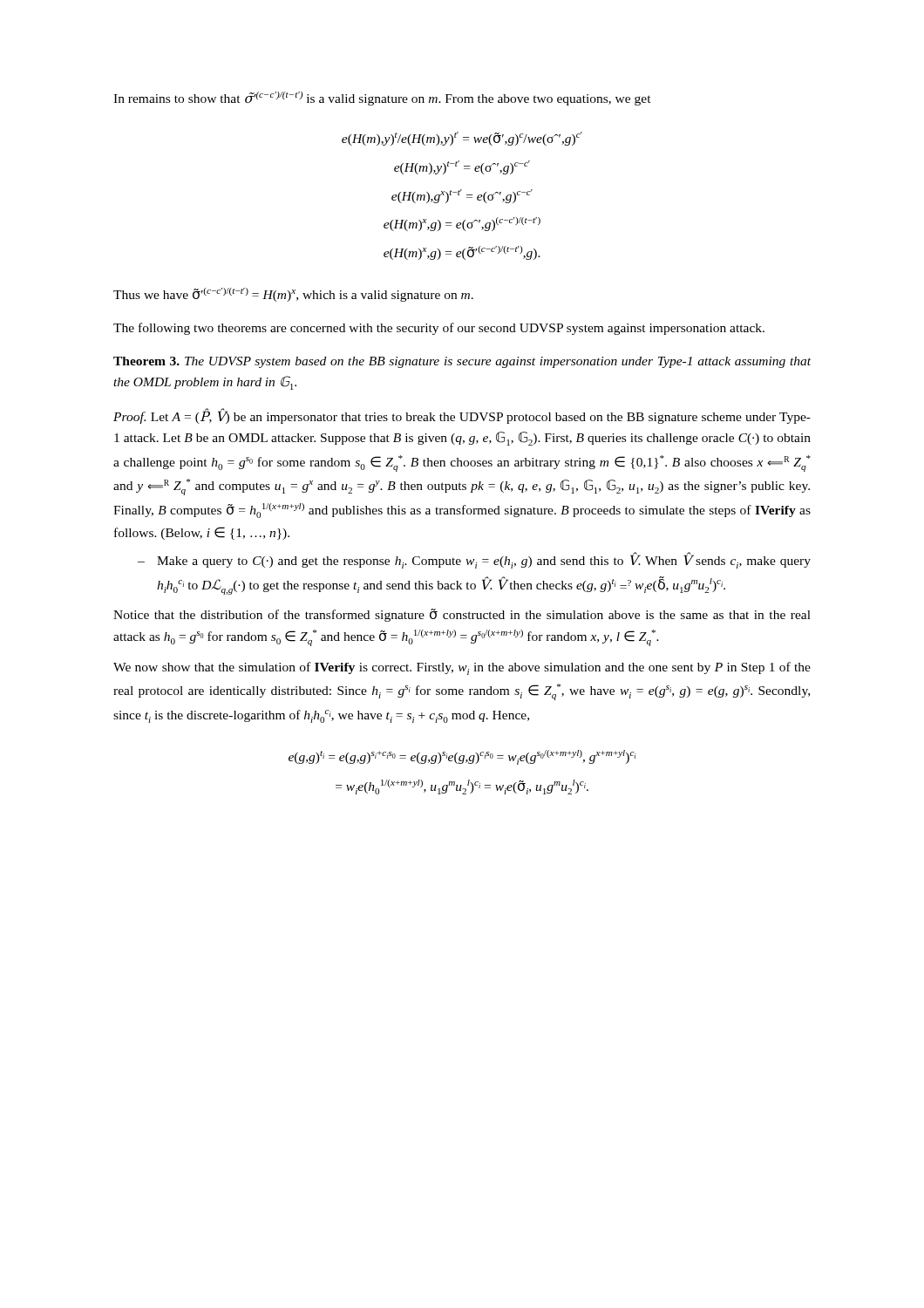Screen dimensions: 1308x924
Task: Locate the text block starting "Thus we have σ̃′(c−c′)/(t−t′) ="
Action: point(294,293)
